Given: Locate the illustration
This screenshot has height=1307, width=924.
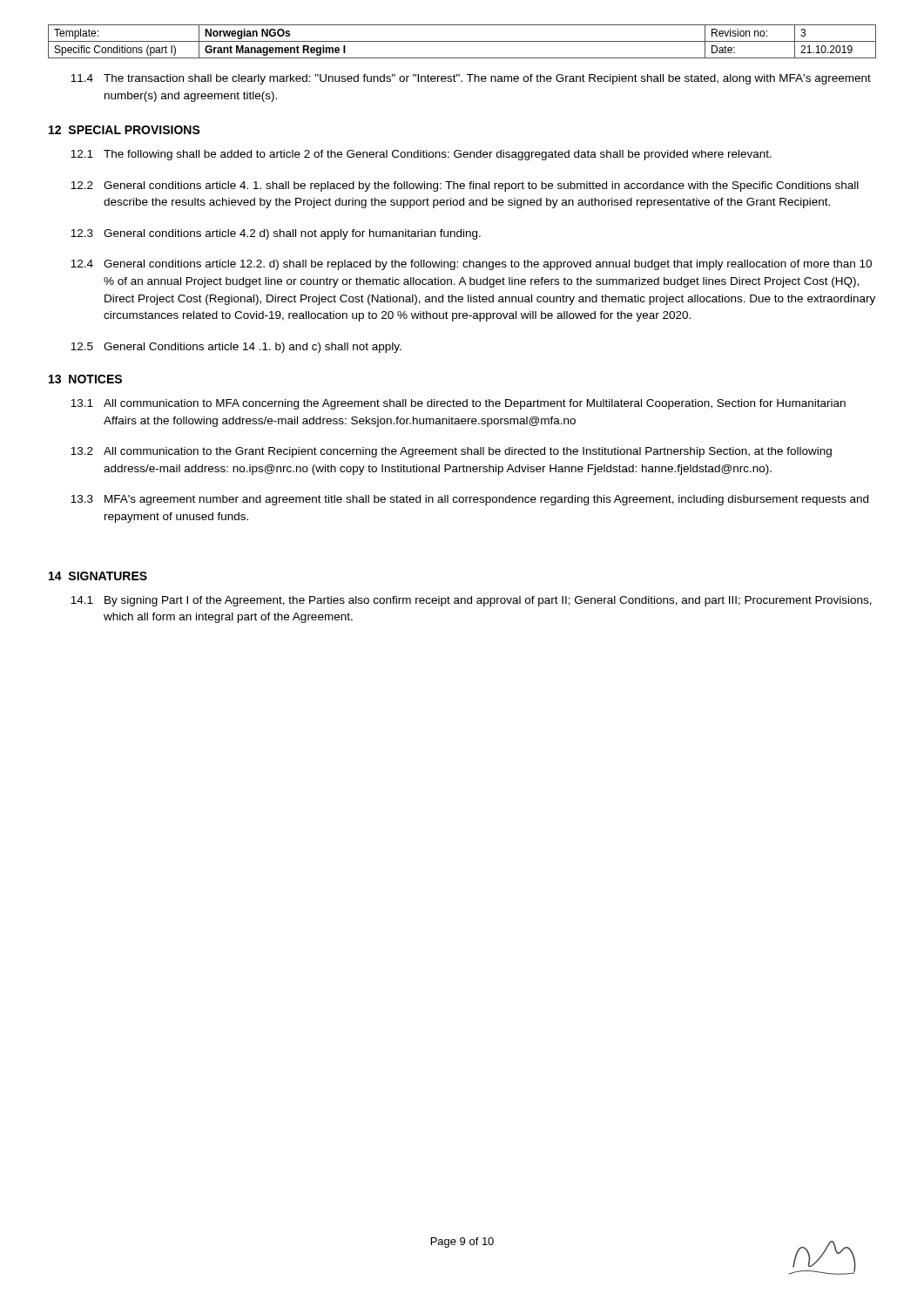Looking at the screenshot, I should [x=824, y=1257].
